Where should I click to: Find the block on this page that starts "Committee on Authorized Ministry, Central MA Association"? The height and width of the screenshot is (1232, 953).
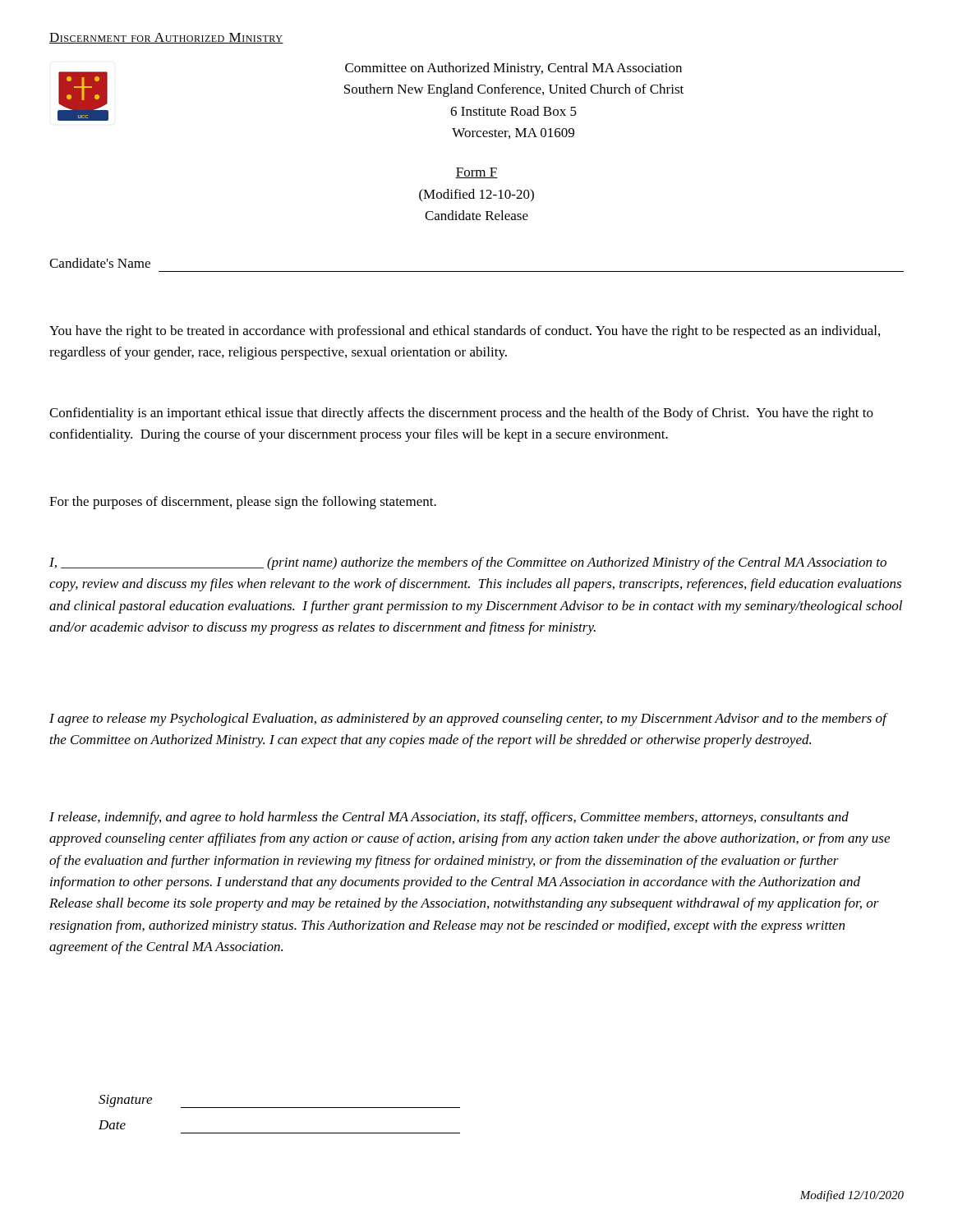click(513, 100)
